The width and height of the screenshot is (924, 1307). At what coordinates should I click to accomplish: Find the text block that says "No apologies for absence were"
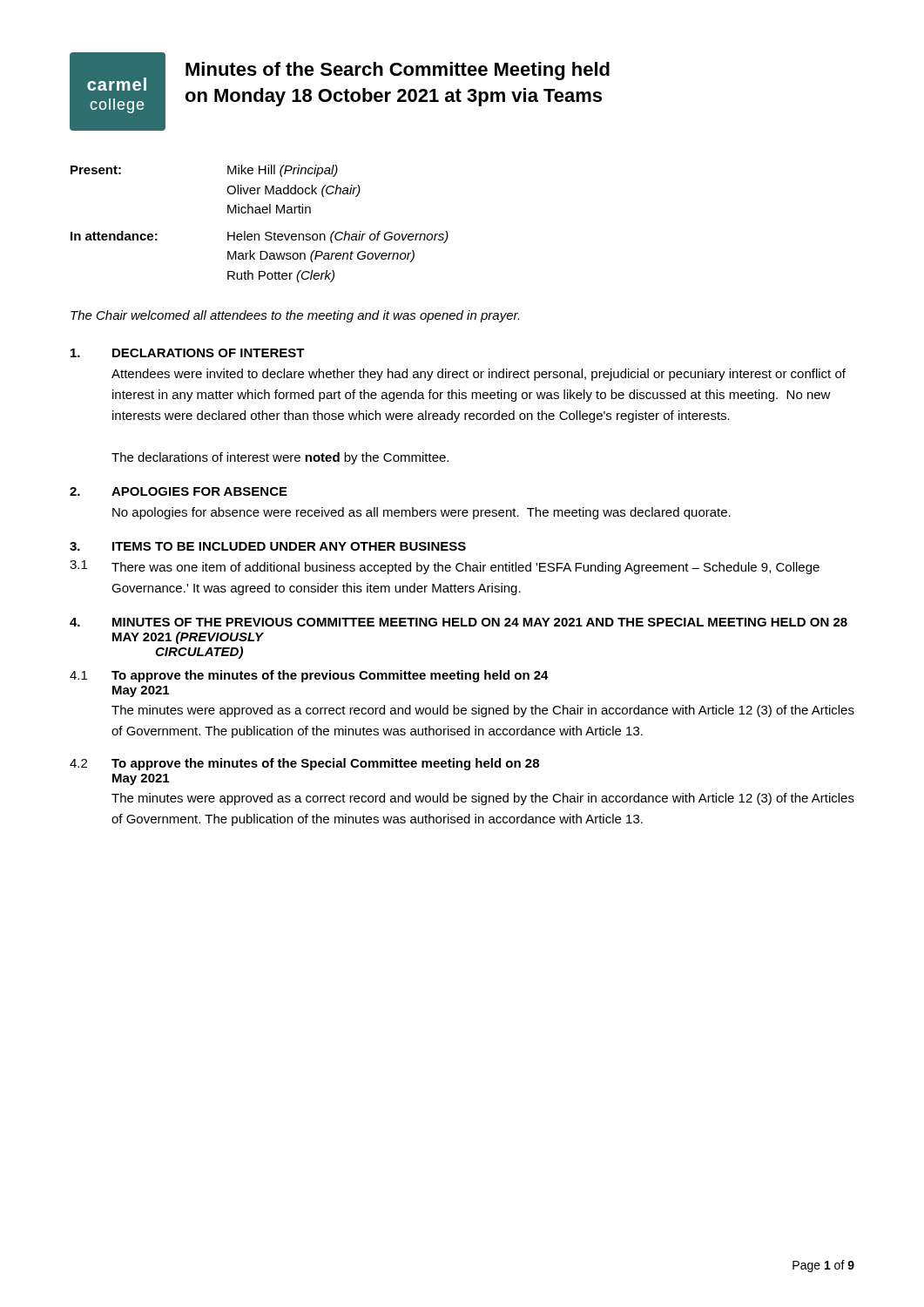coord(421,511)
